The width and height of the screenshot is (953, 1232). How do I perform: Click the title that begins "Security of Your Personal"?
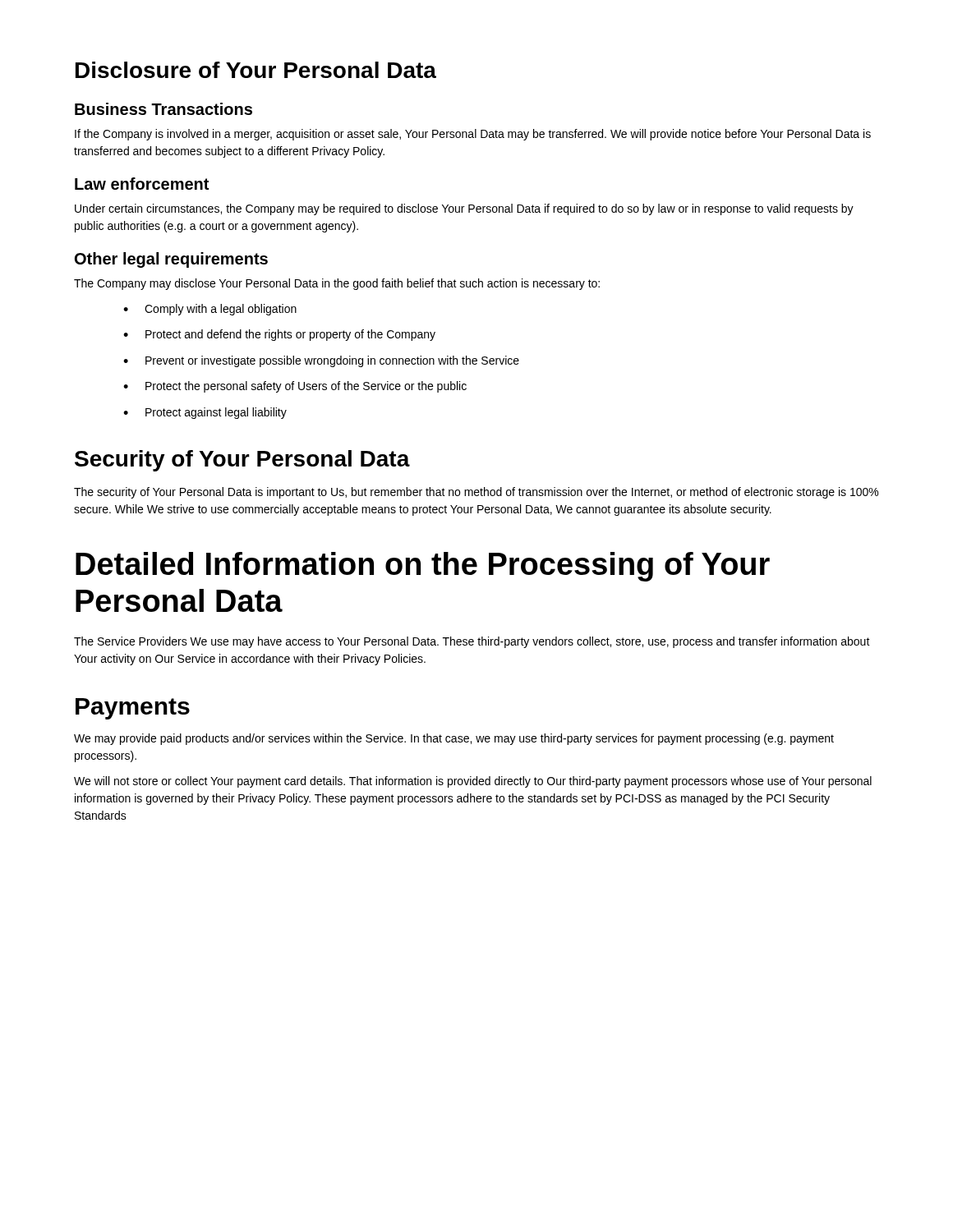(x=242, y=459)
